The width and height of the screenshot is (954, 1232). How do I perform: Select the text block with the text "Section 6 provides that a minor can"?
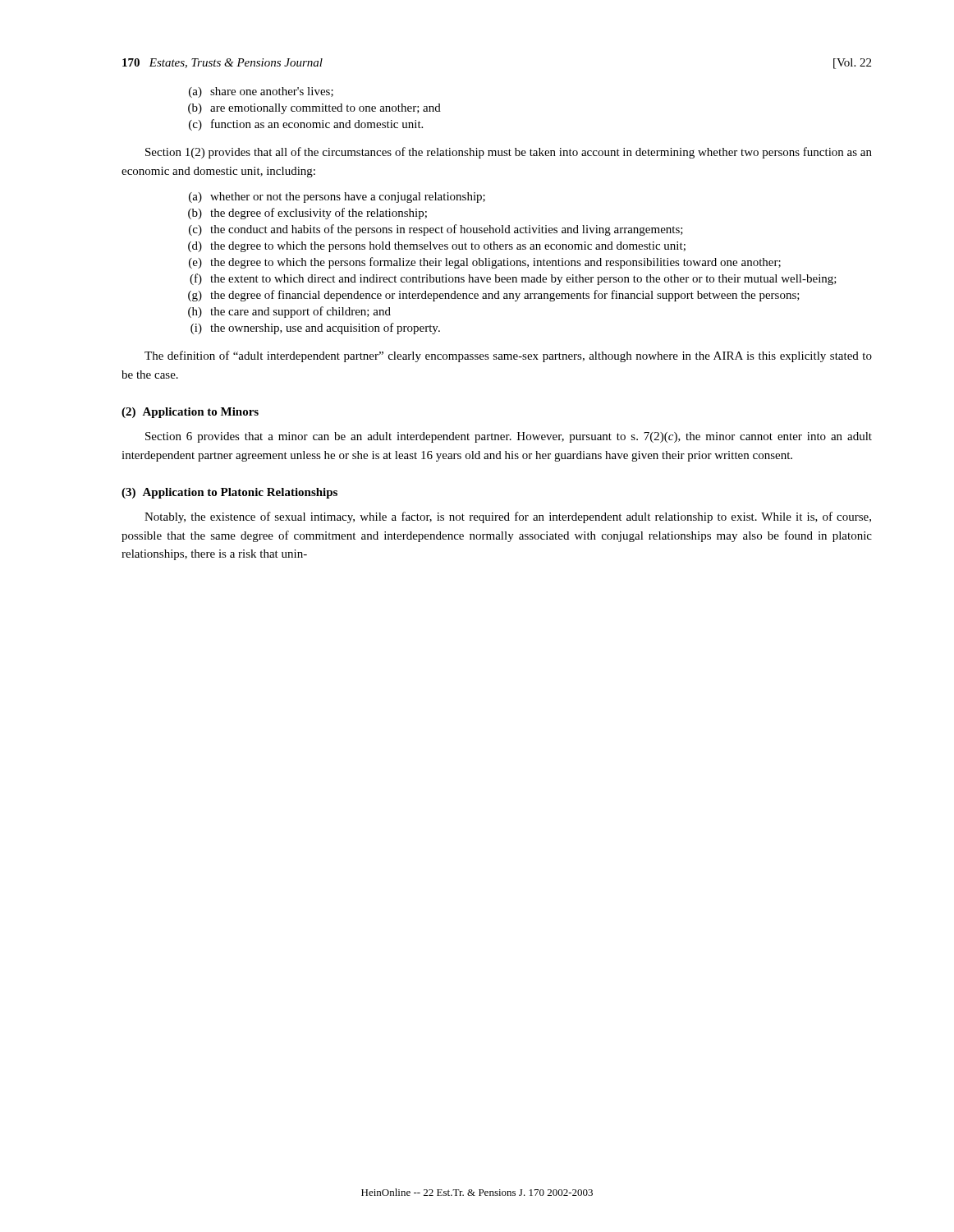[497, 445]
